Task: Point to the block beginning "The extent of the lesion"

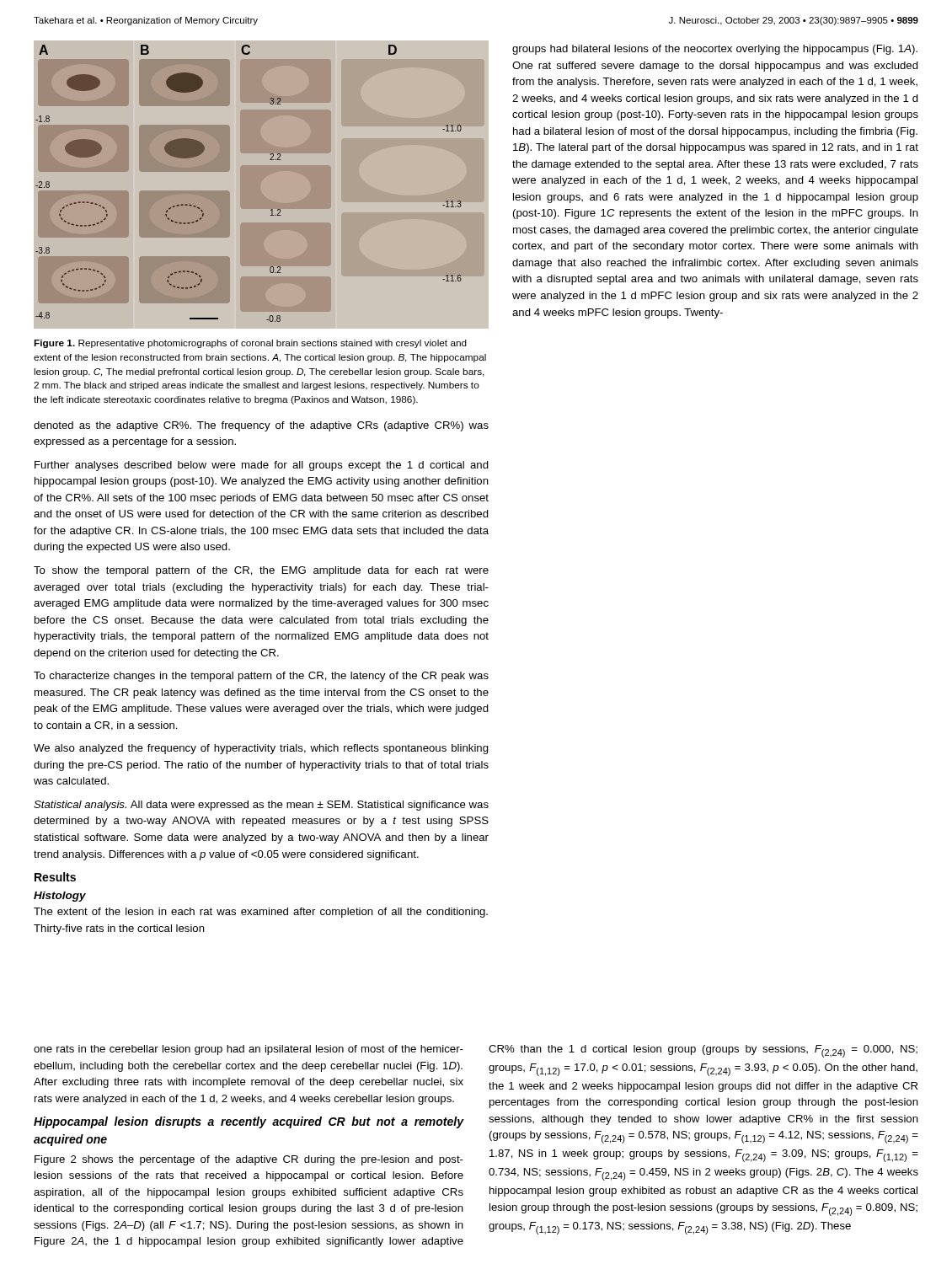Action: [x=261, y=920]
